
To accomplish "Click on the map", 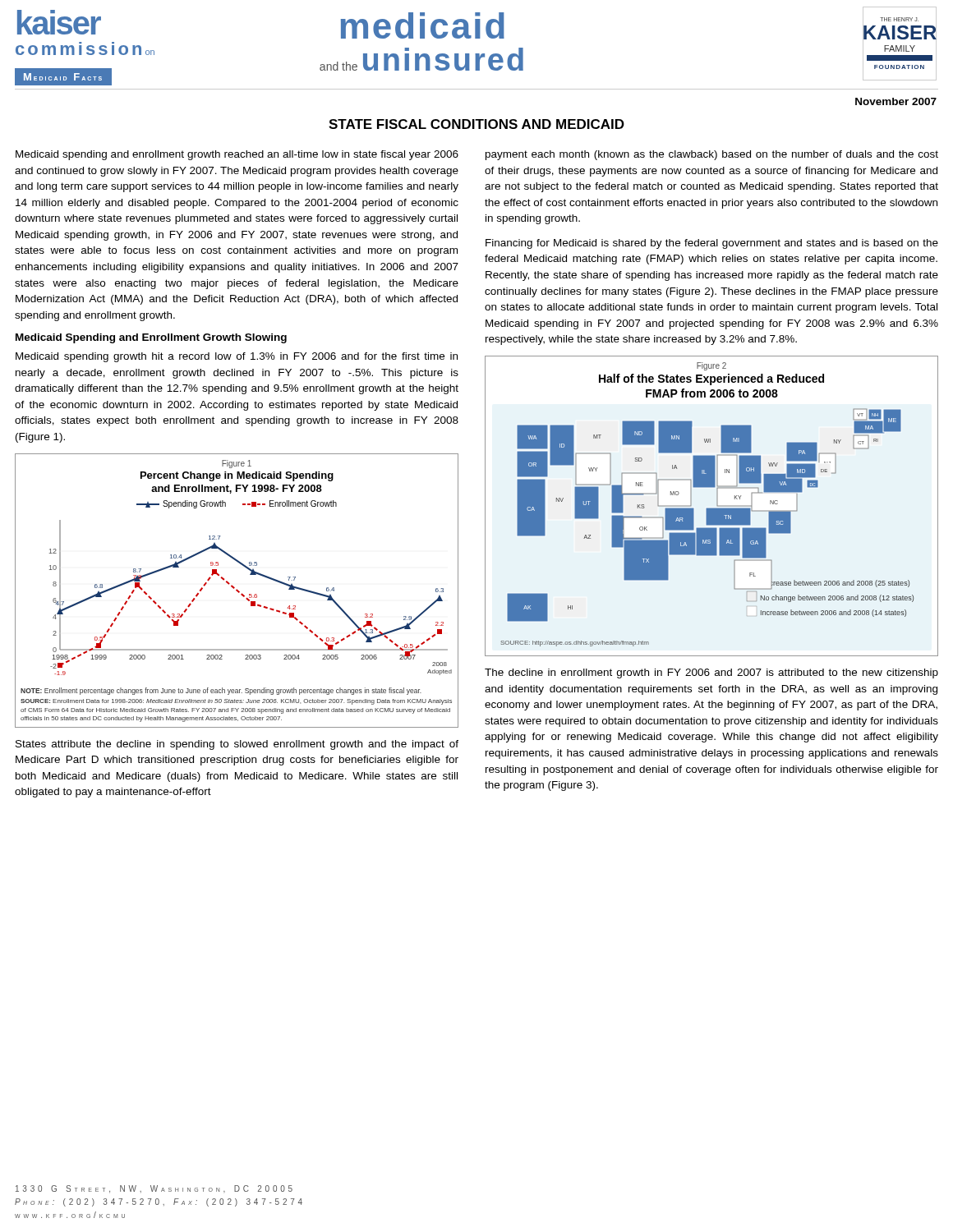I will coord(711,506).
